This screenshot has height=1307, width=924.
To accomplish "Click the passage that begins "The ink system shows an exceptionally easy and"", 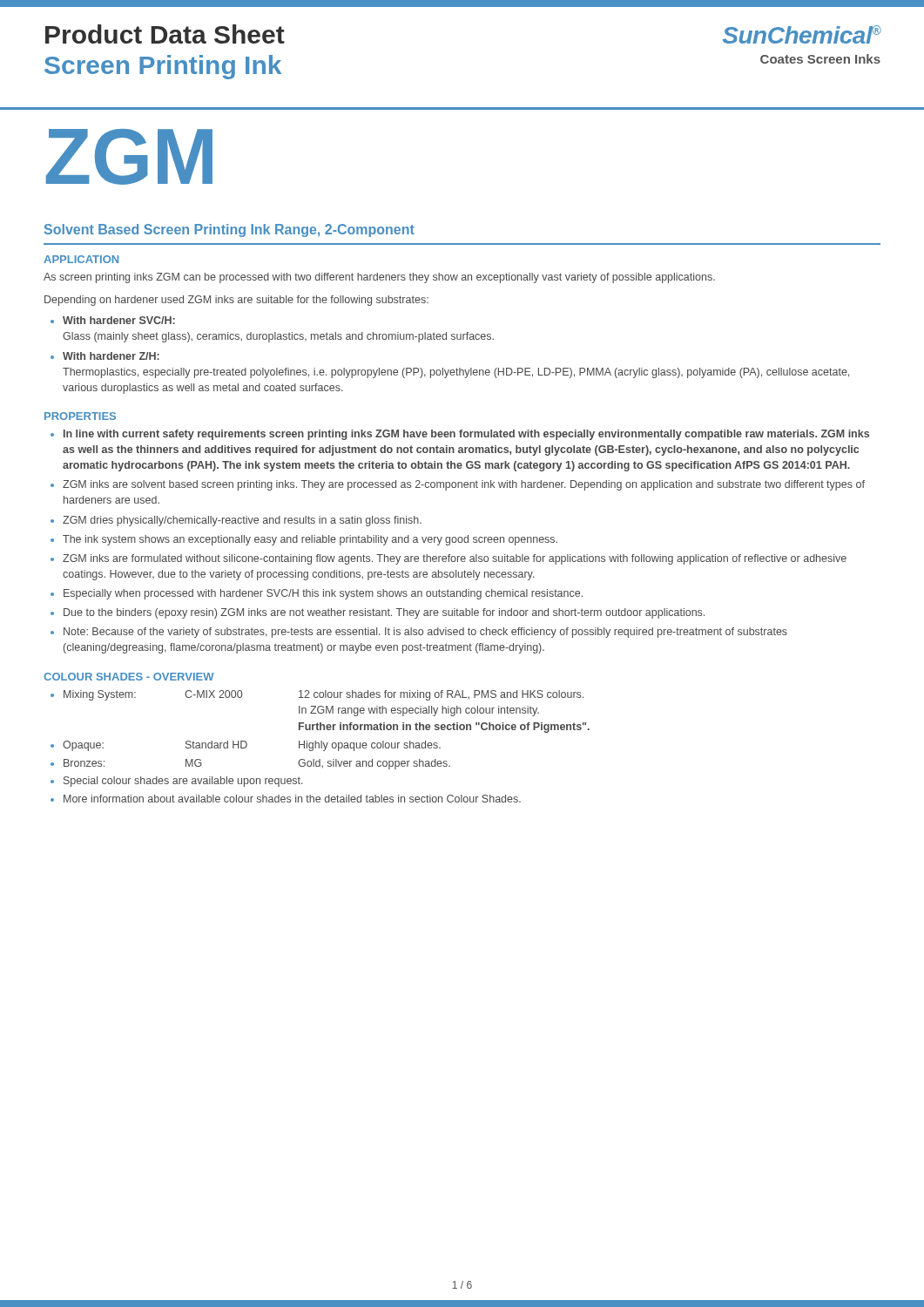I will pyautogui.click(x=311, y=539).
